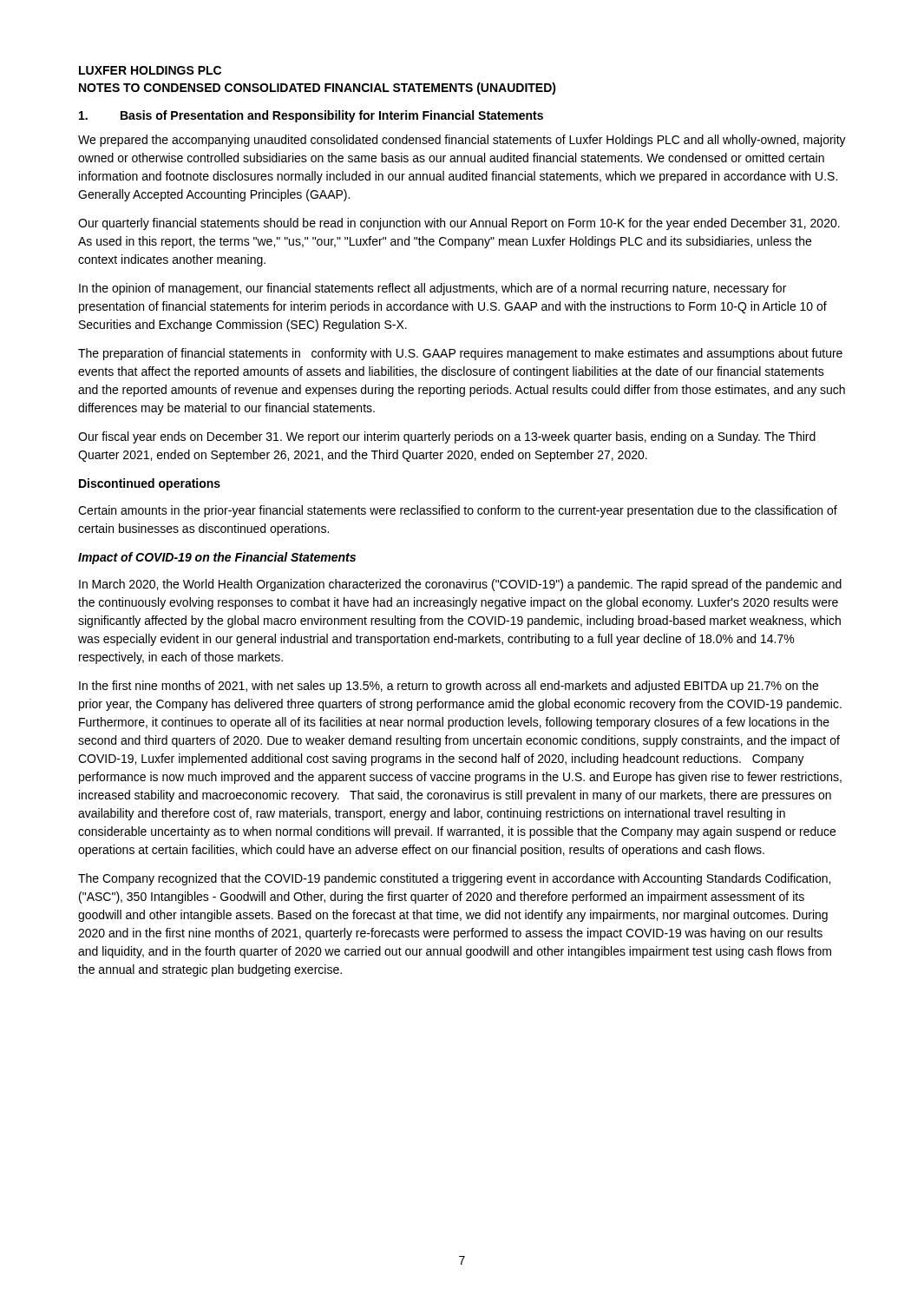Viewport: 924px width, 1302px height.
Task: Find "Discontinued operations" on this page
Action: click(150, 484)
